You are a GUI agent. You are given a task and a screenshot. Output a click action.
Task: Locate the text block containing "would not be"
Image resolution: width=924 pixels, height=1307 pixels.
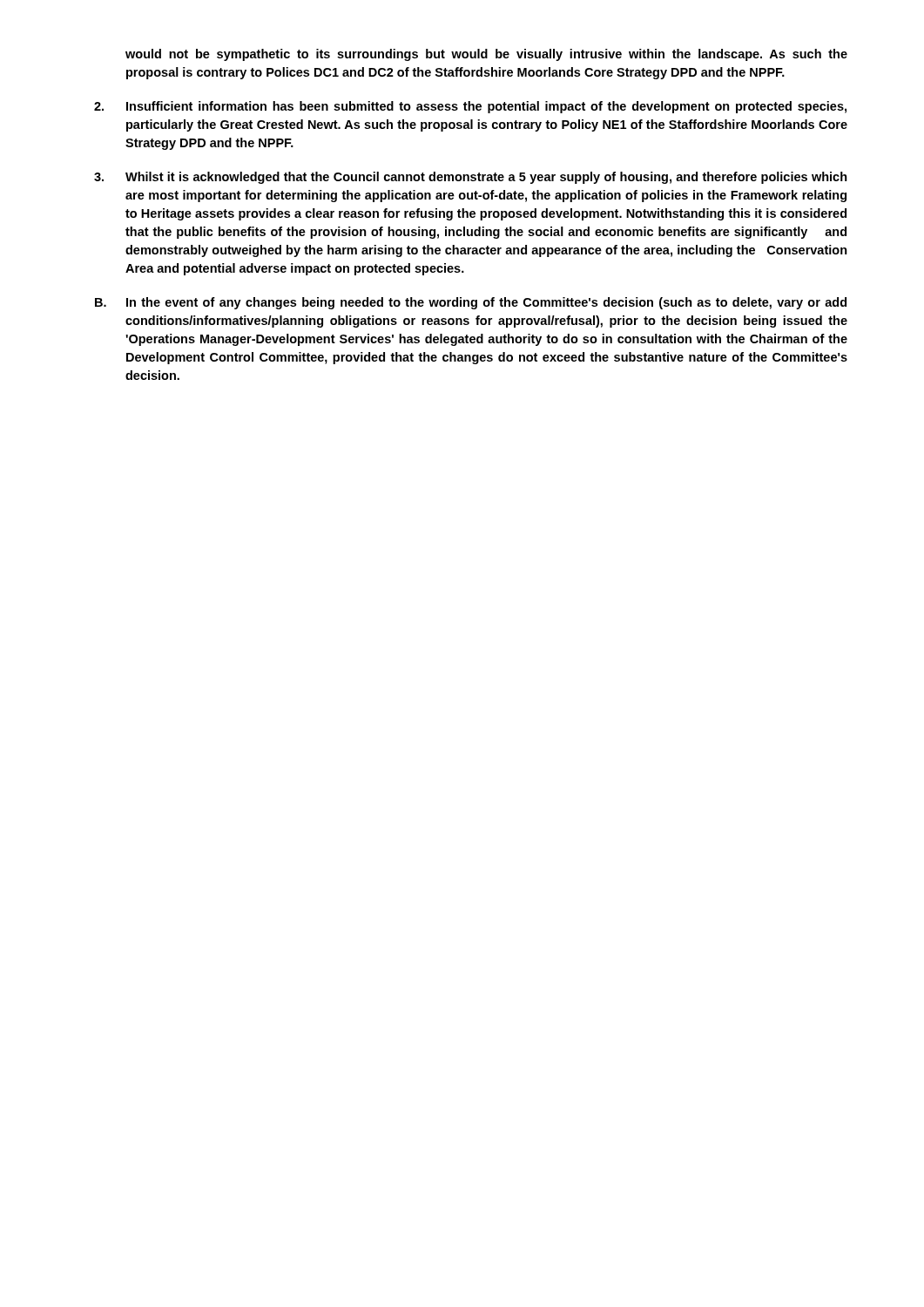pyautogui.click(x=486, y=63)
